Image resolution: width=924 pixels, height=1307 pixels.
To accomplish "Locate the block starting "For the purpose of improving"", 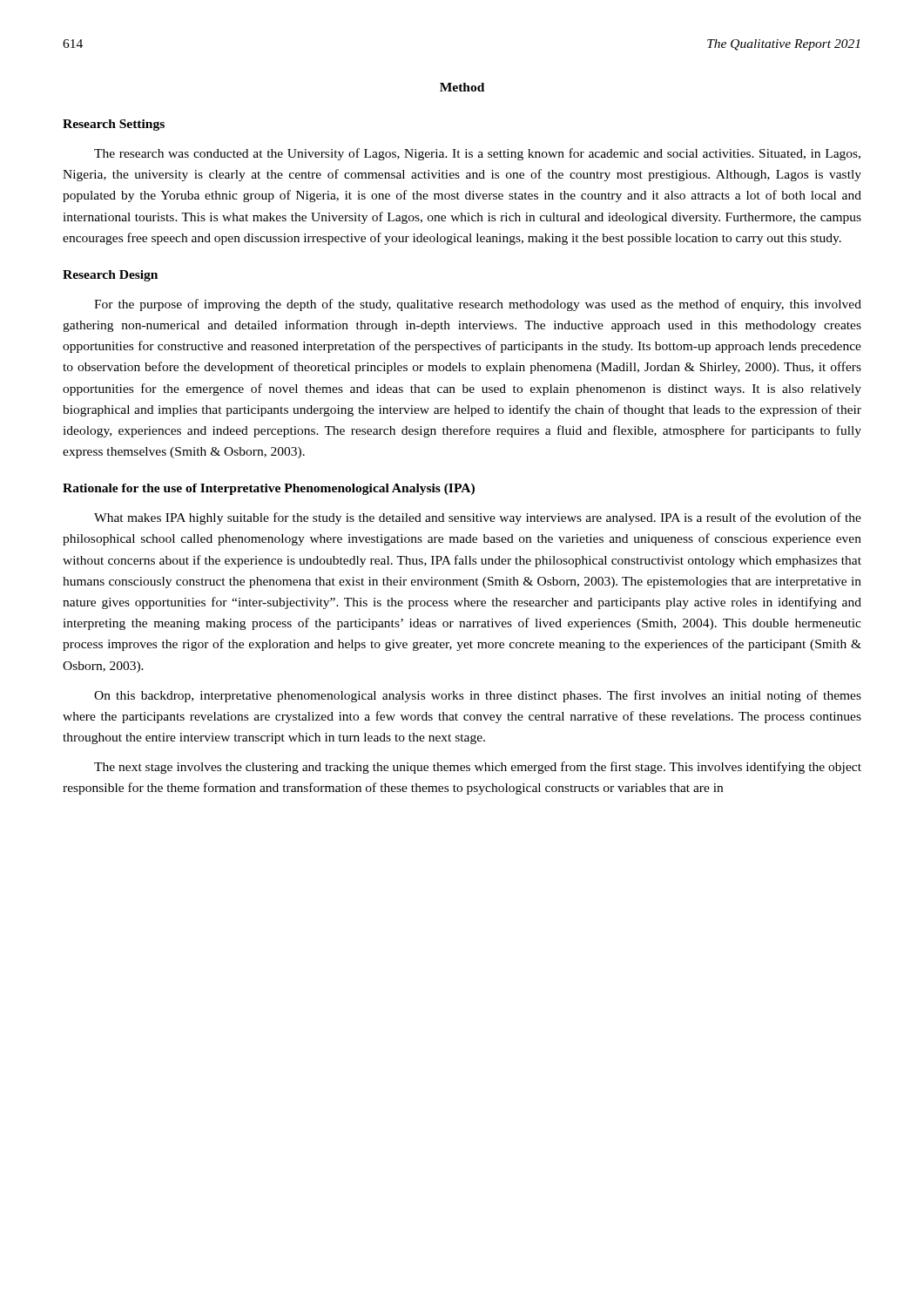I will point(462,377).
